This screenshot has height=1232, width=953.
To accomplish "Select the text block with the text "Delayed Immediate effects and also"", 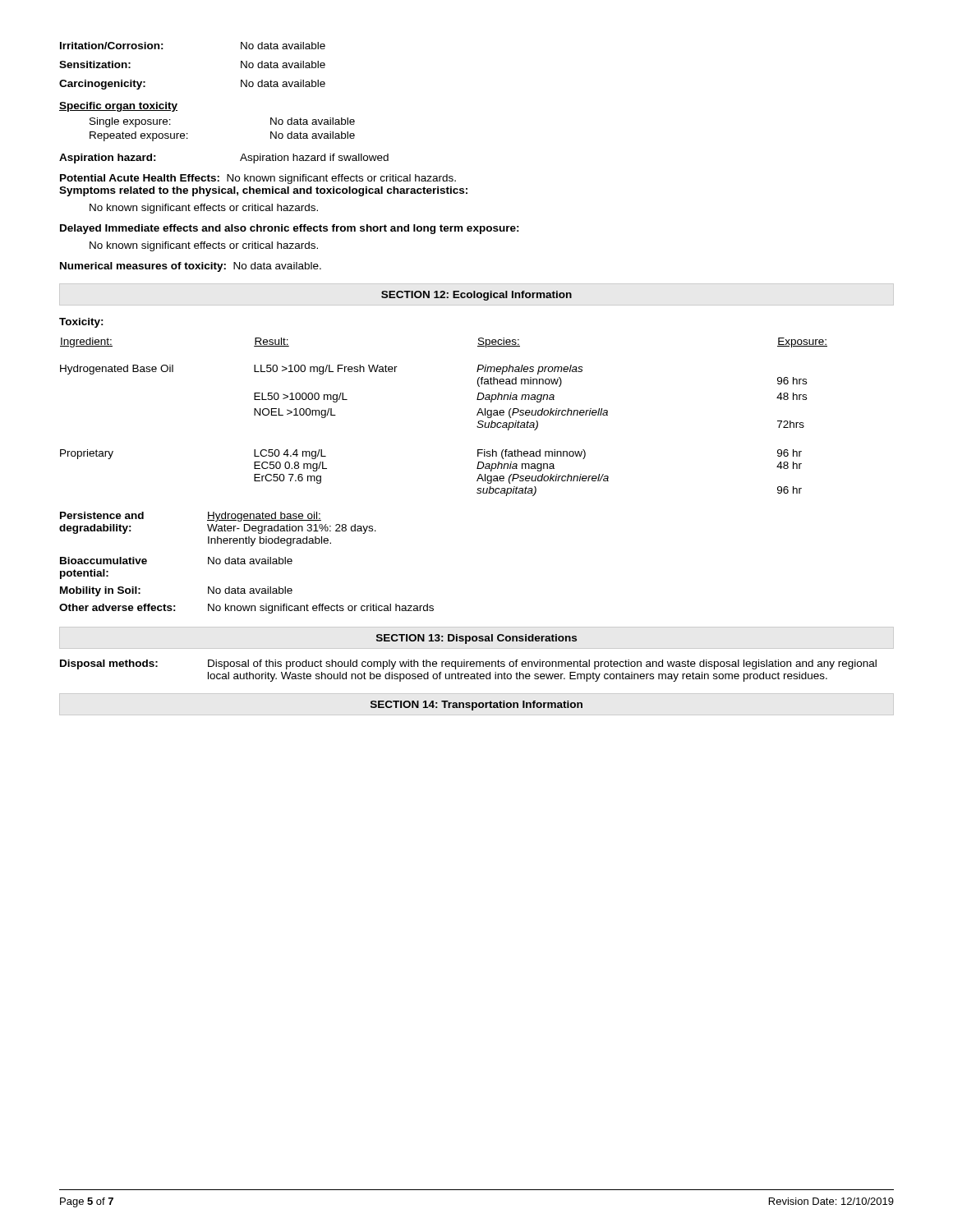I will click(289, 228).
